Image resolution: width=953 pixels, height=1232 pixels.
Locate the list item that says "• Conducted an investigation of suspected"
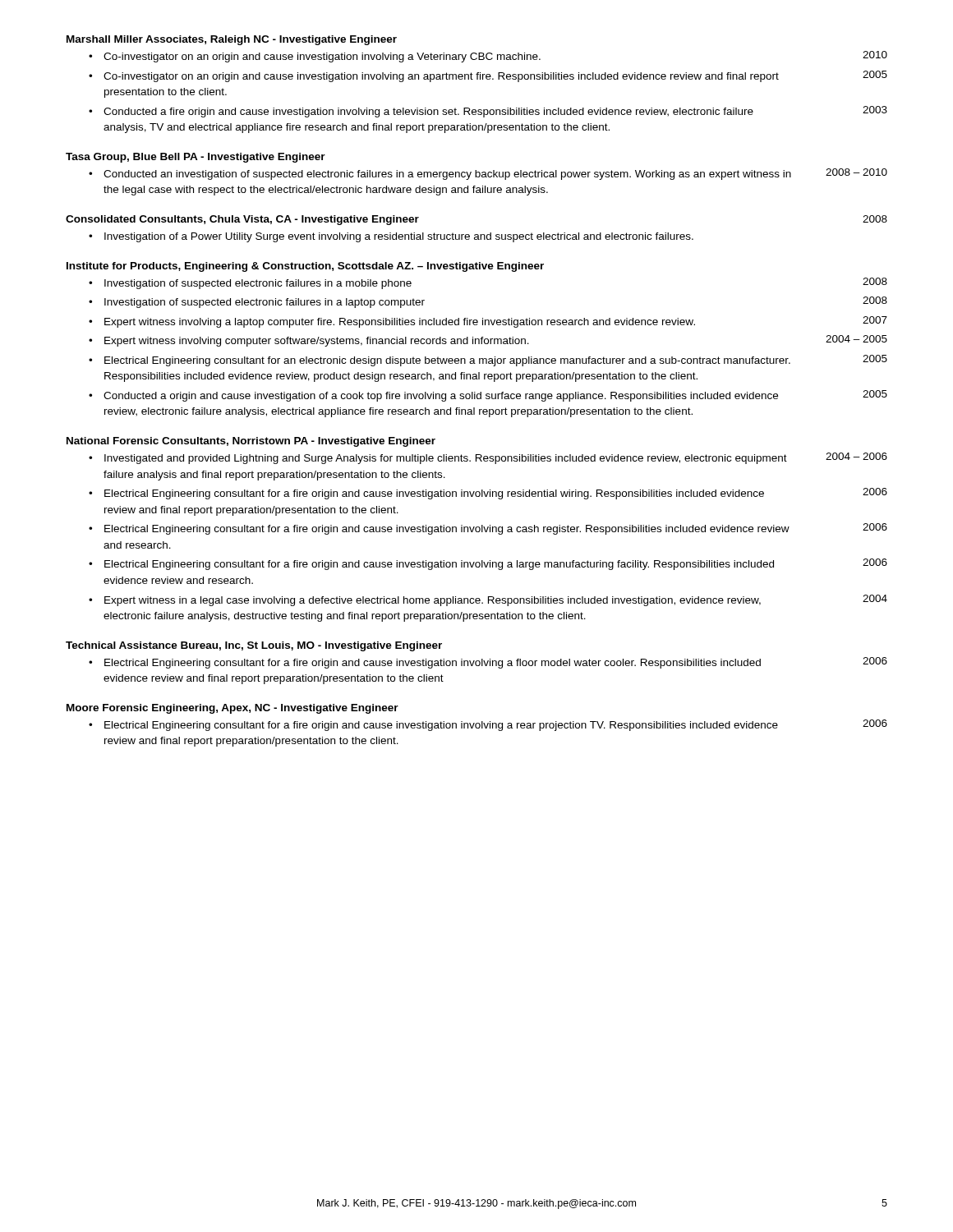coord(488,182)
